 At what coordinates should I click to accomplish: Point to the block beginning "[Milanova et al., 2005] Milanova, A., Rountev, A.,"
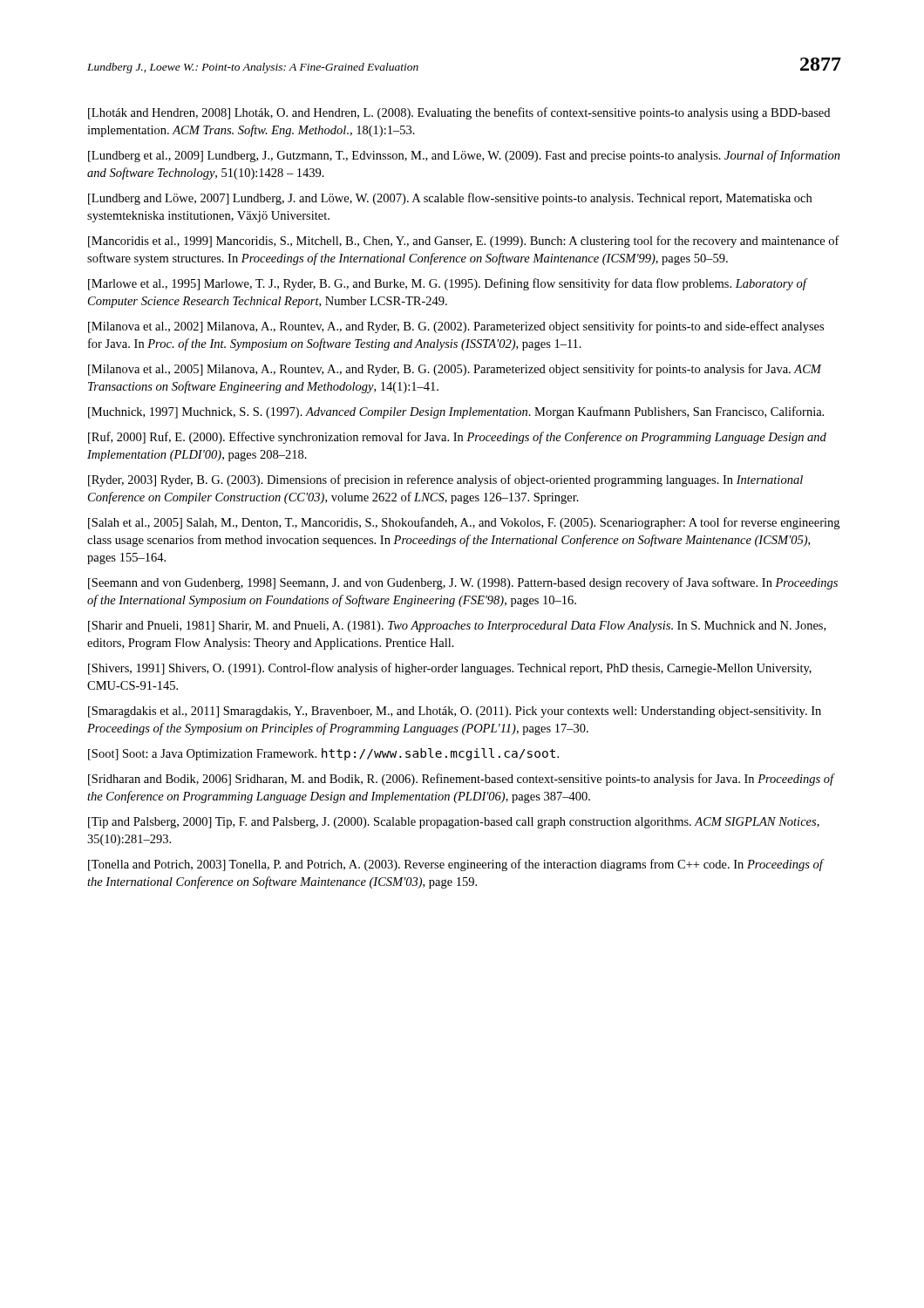[x=454, y=378]
